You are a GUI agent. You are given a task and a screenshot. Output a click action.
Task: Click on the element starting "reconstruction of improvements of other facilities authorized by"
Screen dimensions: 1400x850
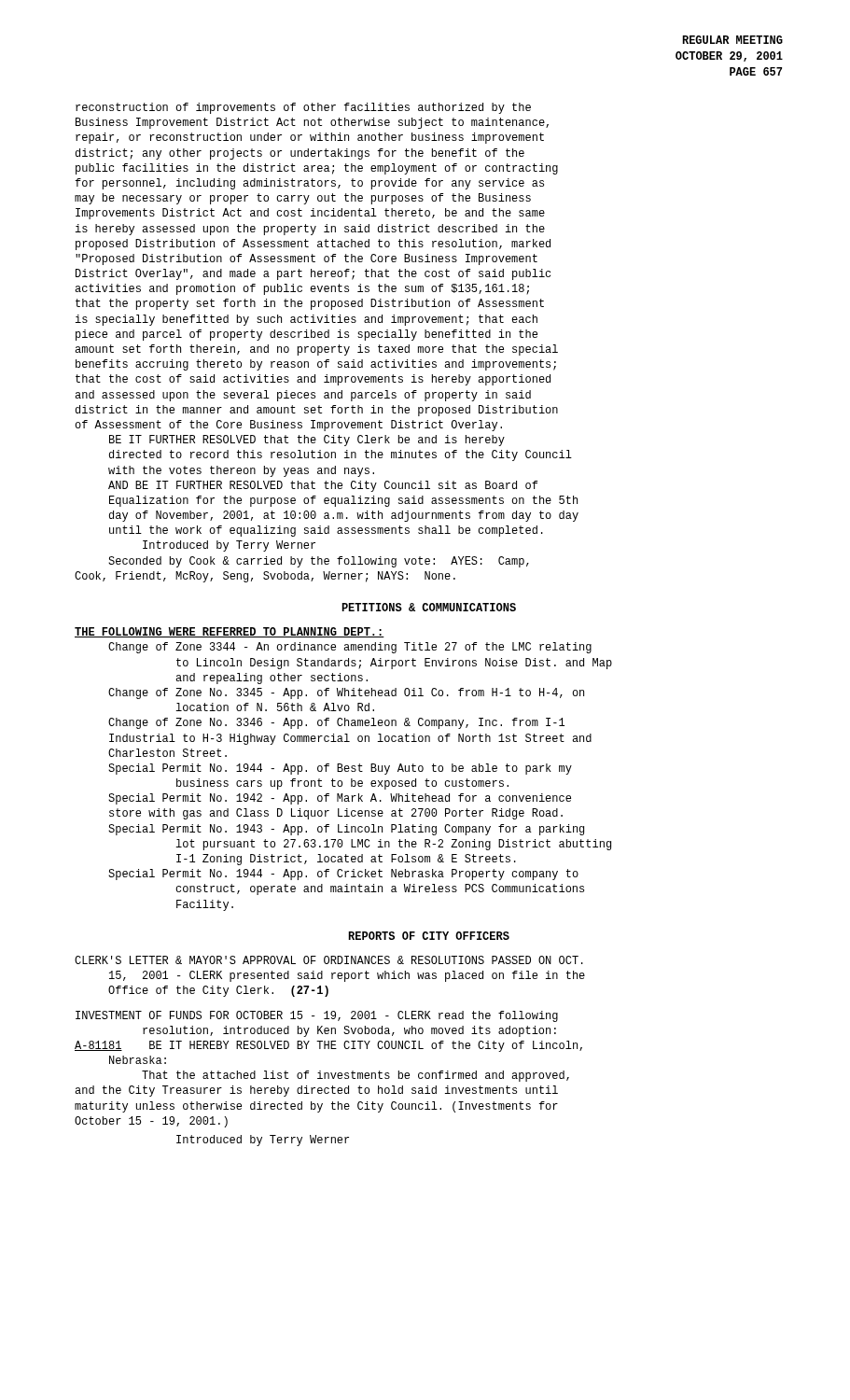click(x=429, y=267)
